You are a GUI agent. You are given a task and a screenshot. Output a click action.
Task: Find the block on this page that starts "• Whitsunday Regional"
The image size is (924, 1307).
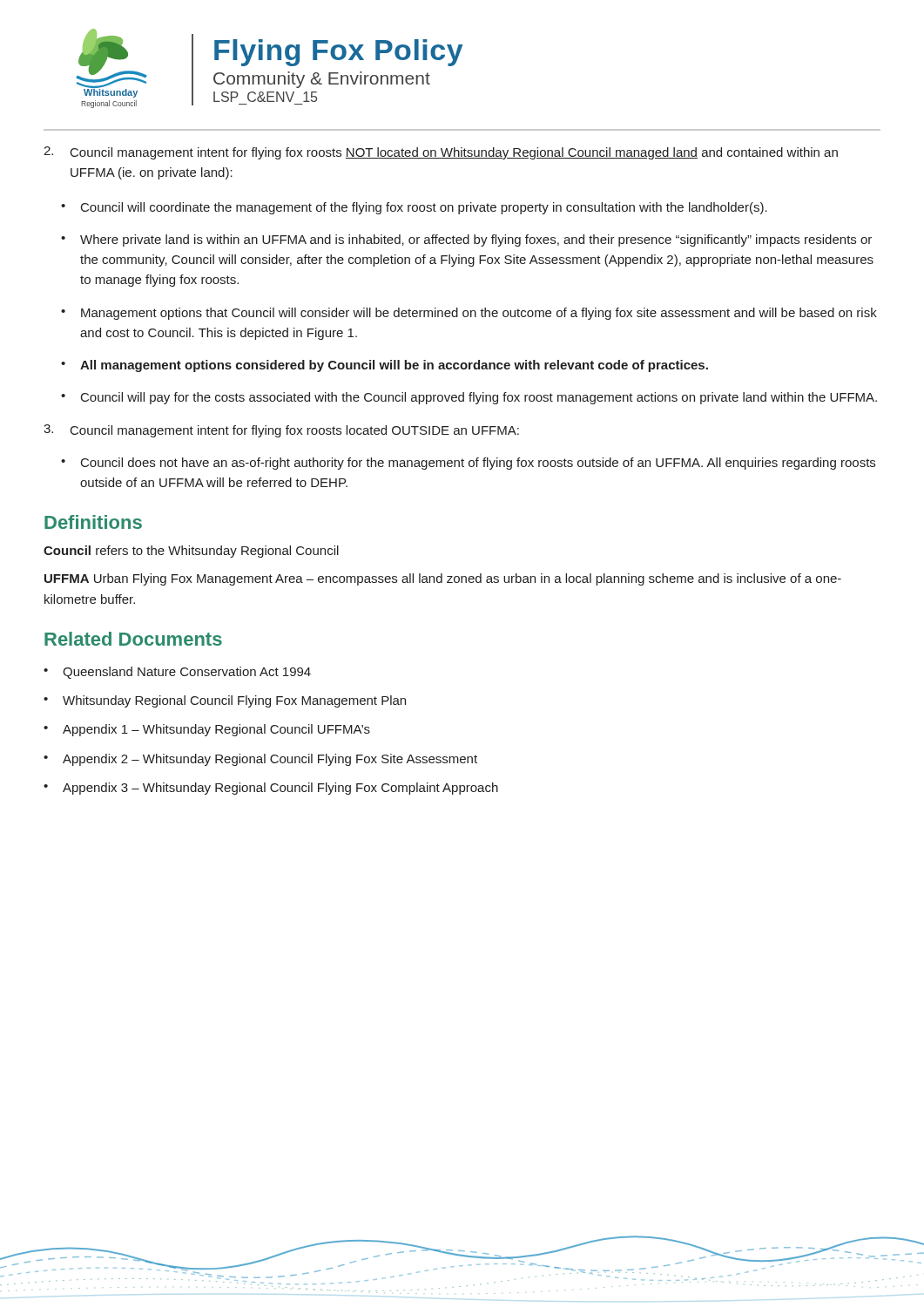point(225,701)
